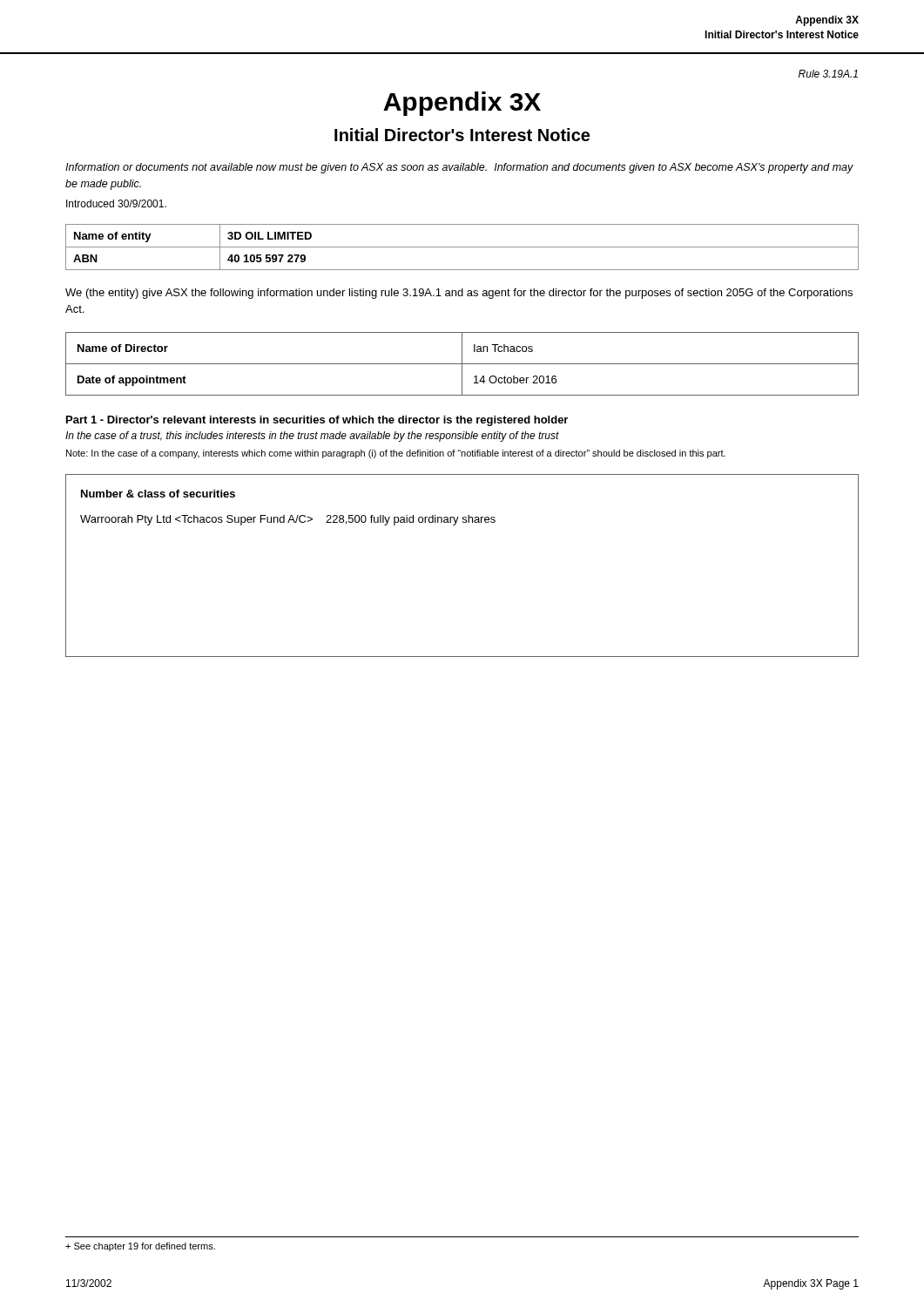
Task: Select the text block that reads "We (the entity) give ASX the following"
Action: point(459,300)
